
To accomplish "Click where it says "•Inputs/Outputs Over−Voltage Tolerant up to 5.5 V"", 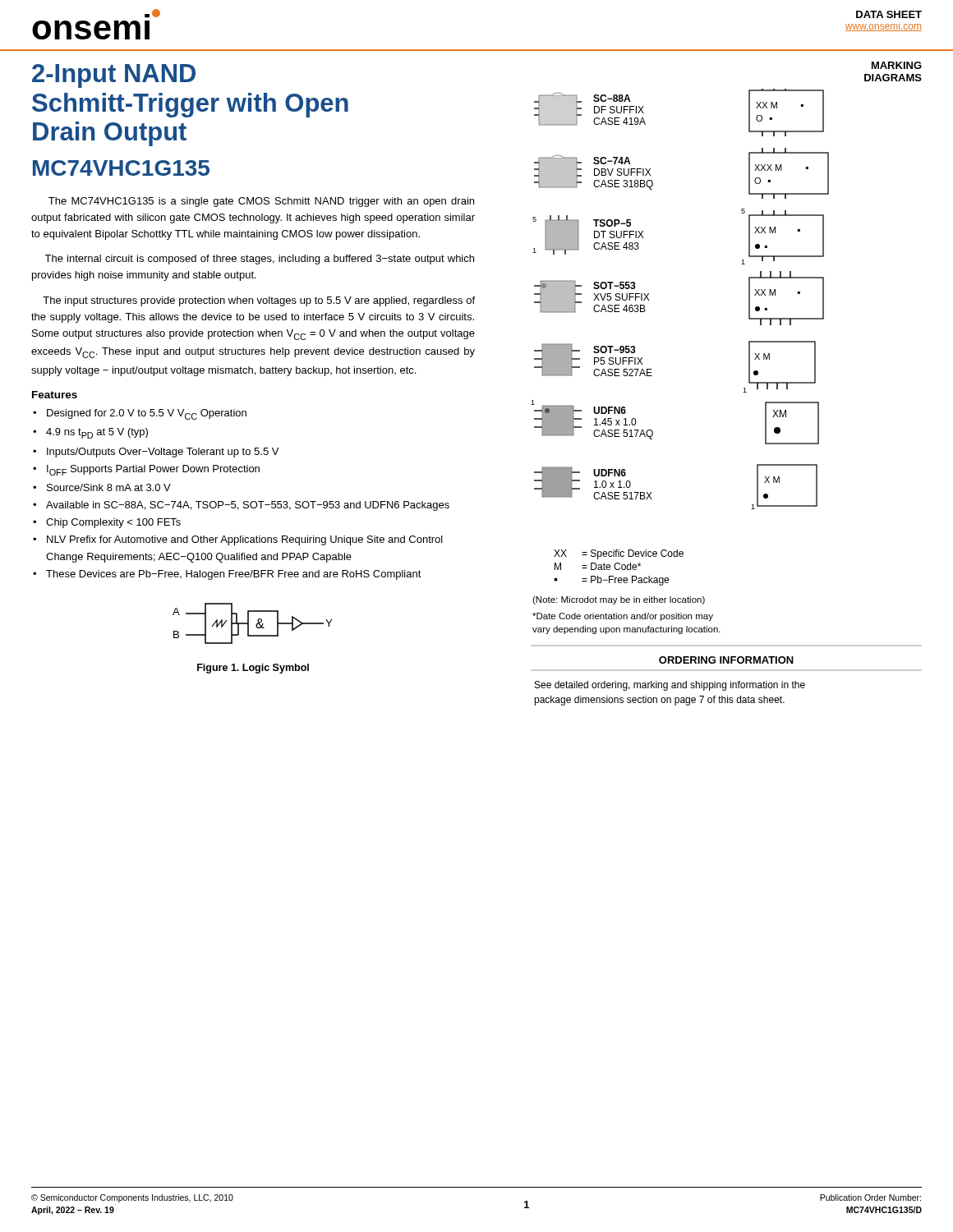I will point(156,451).
